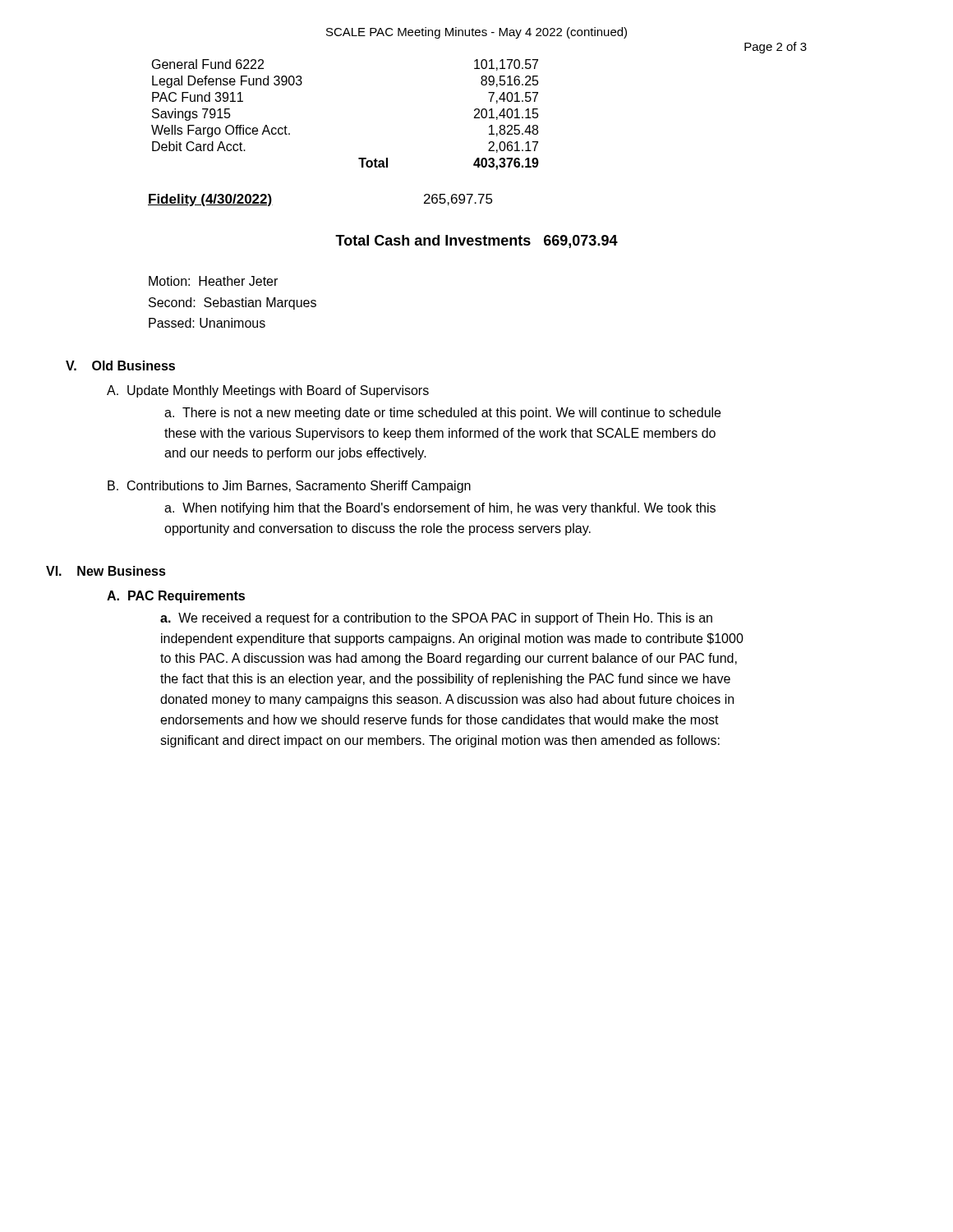Screen dimensions: 1232x953
Task: Click on the section header that says "VI. New Business"
Action: (x=106, y=571)
